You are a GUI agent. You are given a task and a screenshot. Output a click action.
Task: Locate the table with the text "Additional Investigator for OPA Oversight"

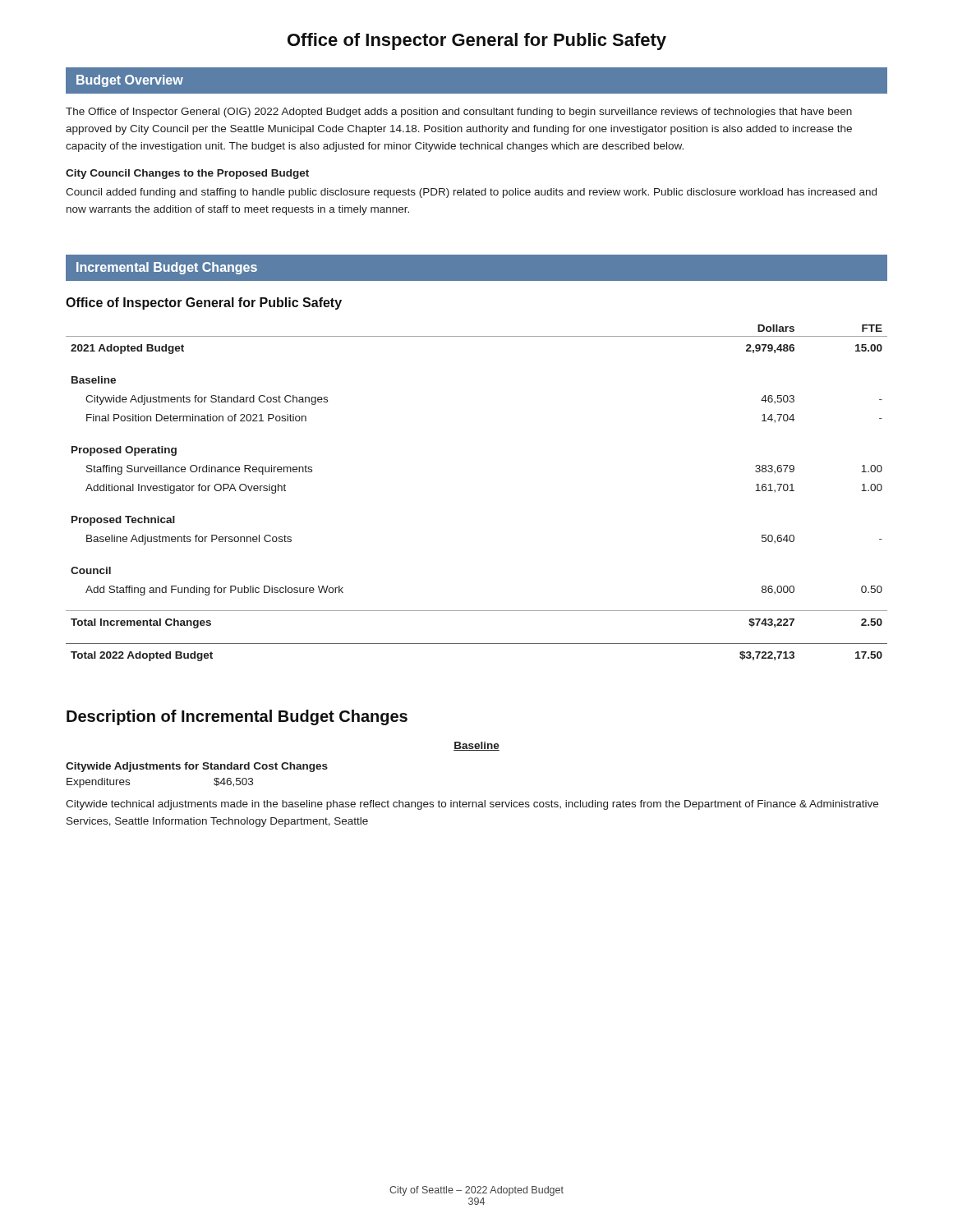coord(476,491)
